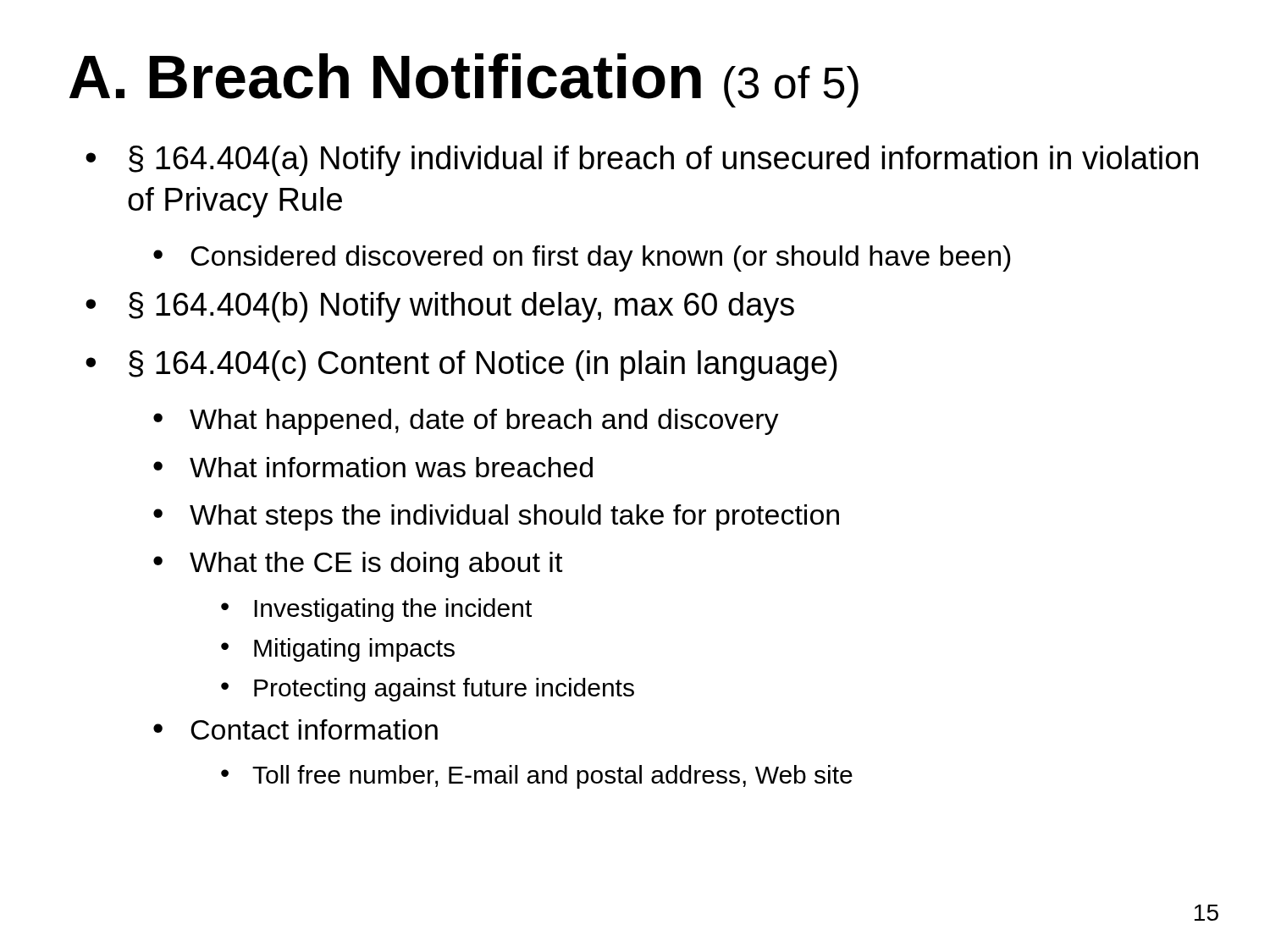This screenshot has height=952, width=1270.
Task: Click where it says "• Contact information"
Action: [x=296, y=730]
